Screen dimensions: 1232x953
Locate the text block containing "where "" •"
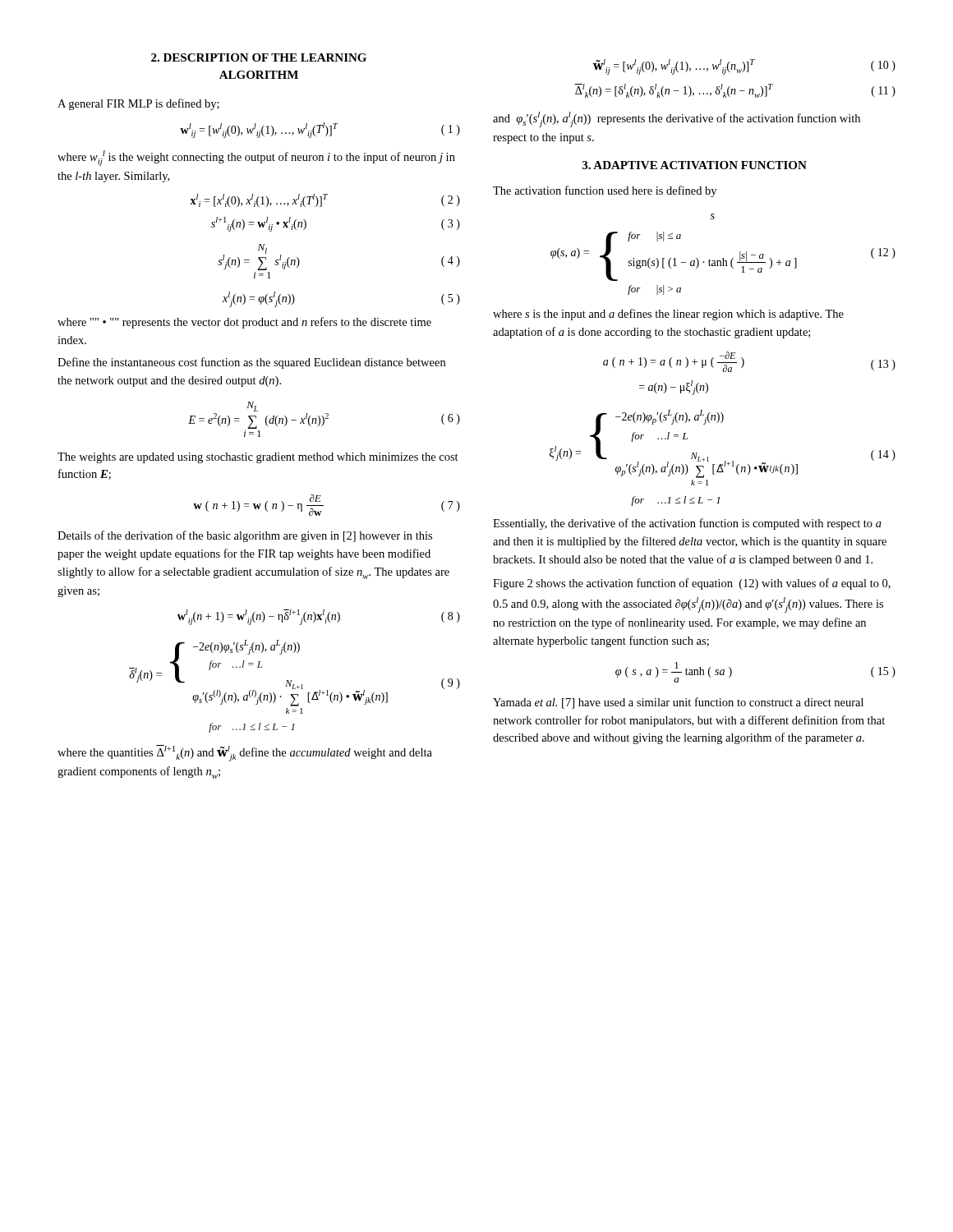pyautogui.click(x=244, y=331)
